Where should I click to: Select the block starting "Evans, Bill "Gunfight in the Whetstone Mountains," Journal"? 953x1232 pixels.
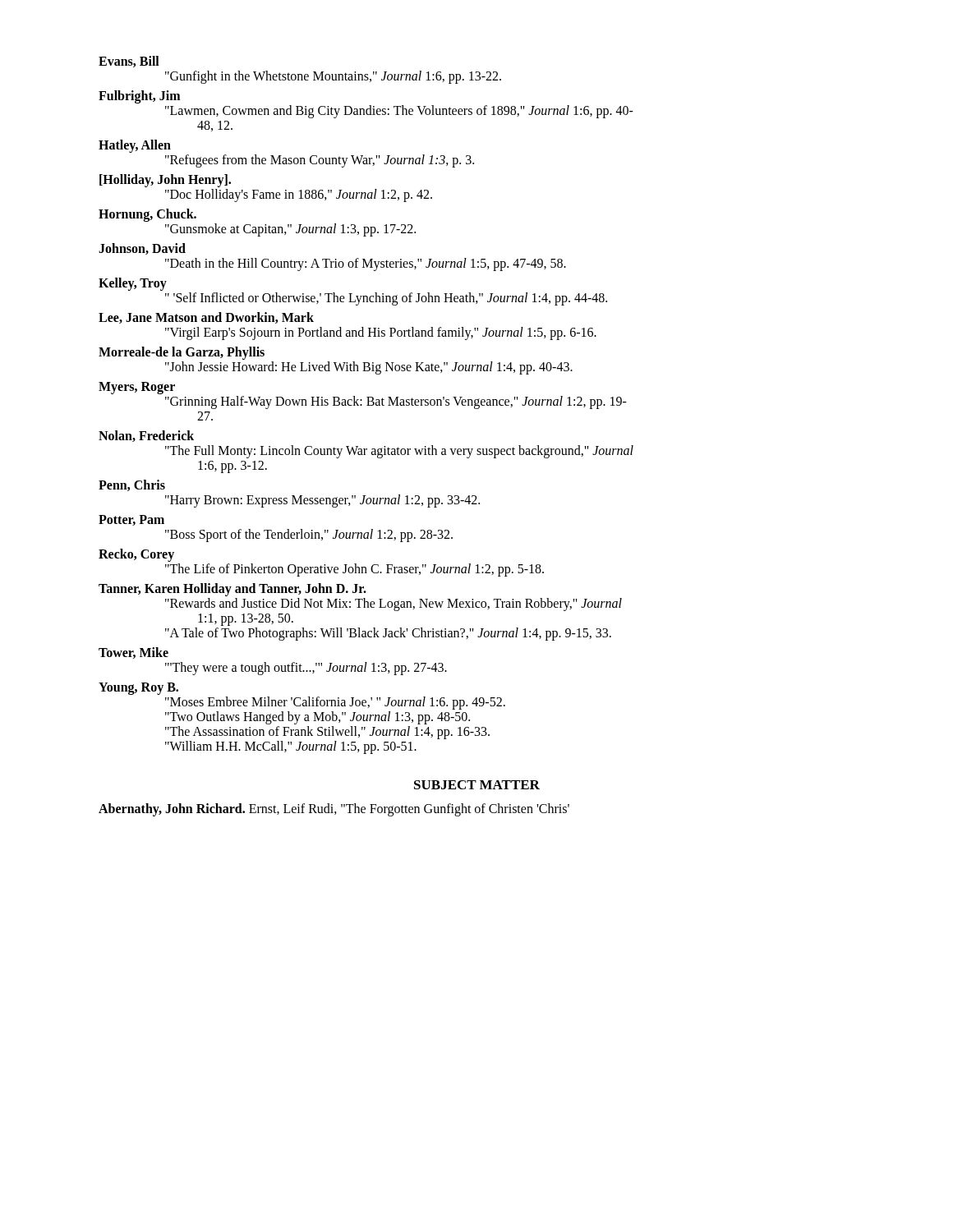tap(476, 69)
